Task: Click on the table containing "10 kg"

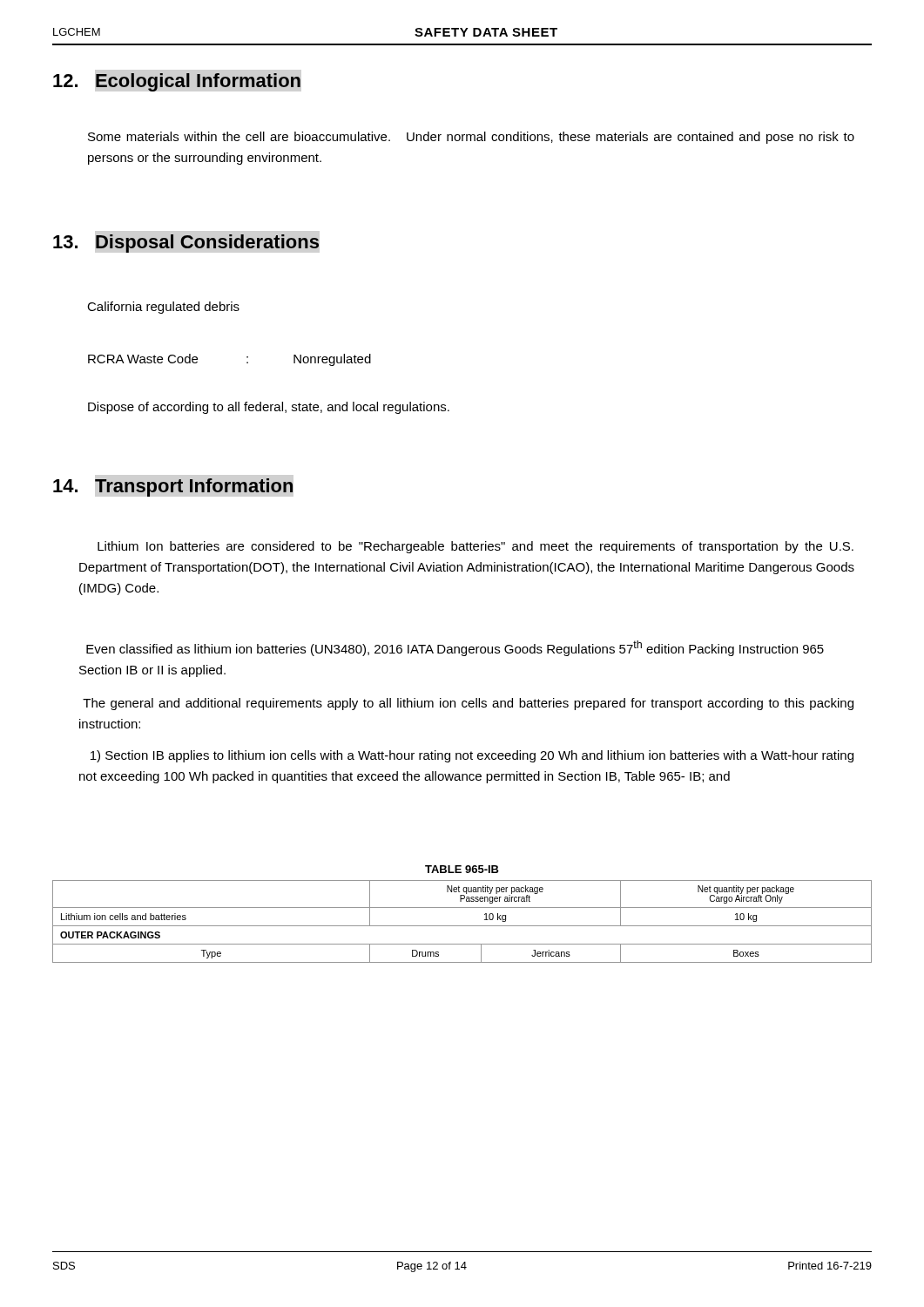Action: 462,921
